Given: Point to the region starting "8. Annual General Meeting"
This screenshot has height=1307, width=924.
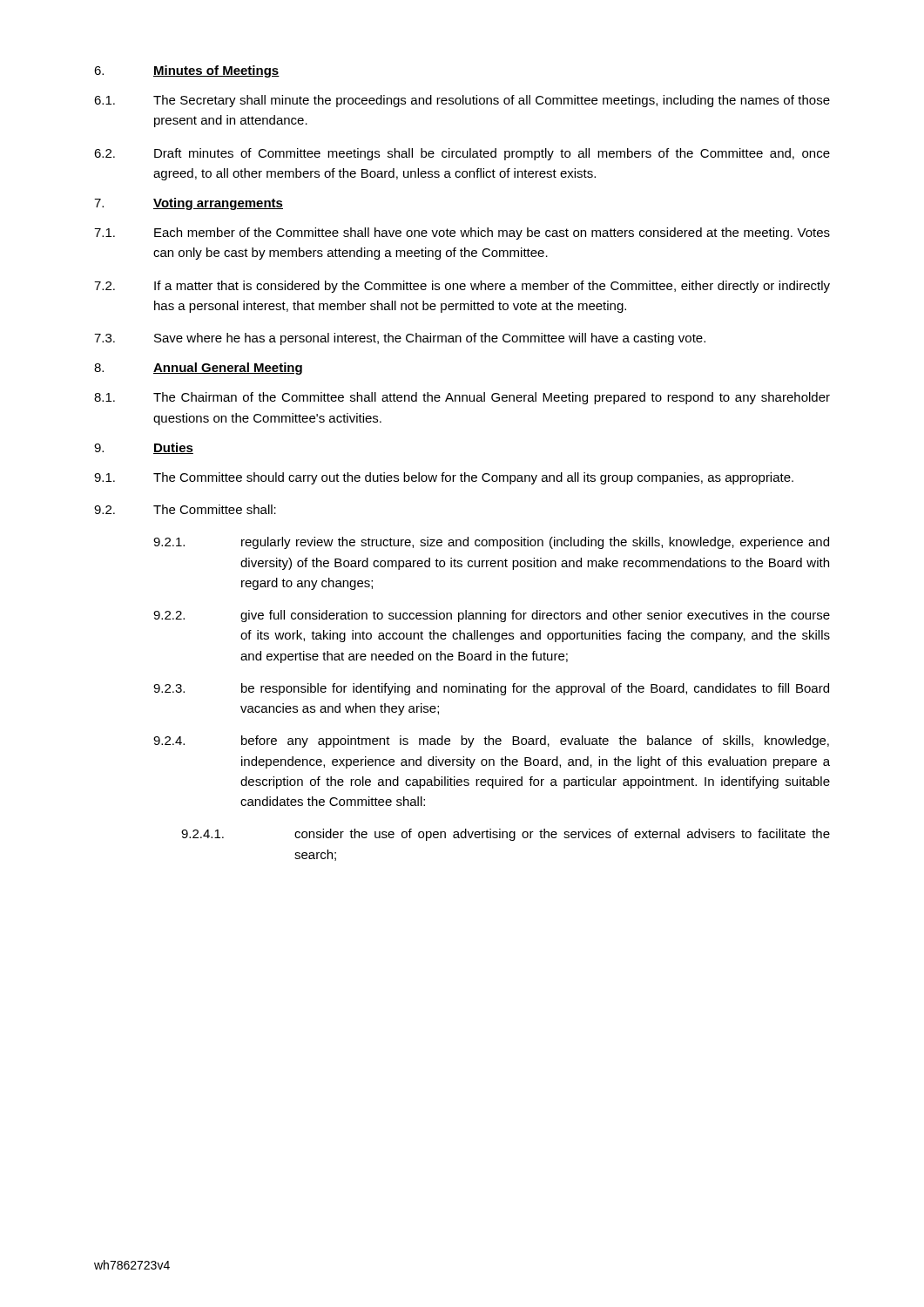Looking at the screenshot, I should click(x=198, y=367).
